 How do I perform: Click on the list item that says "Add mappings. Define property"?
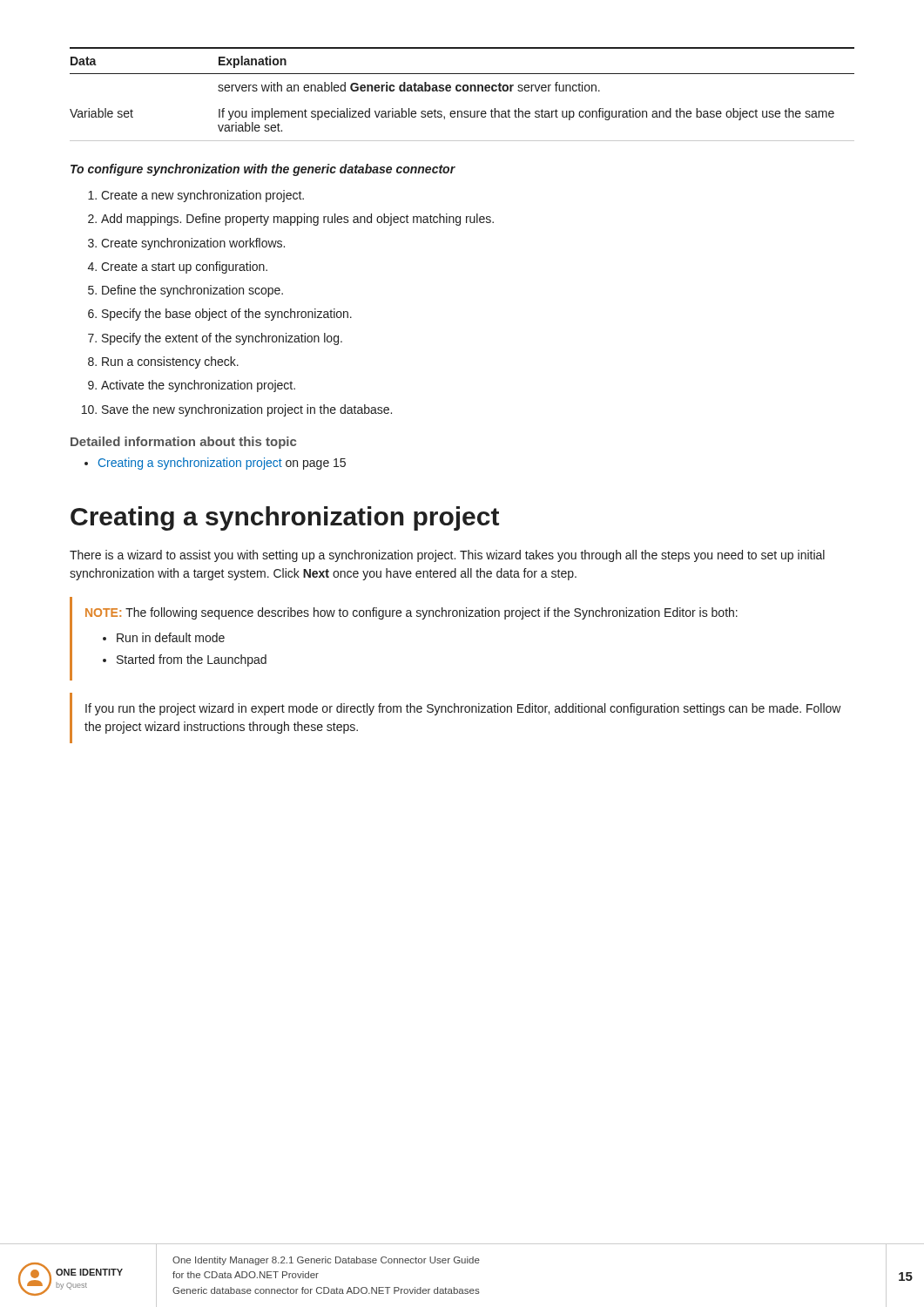pyautogui.click(x=478, y=219)
